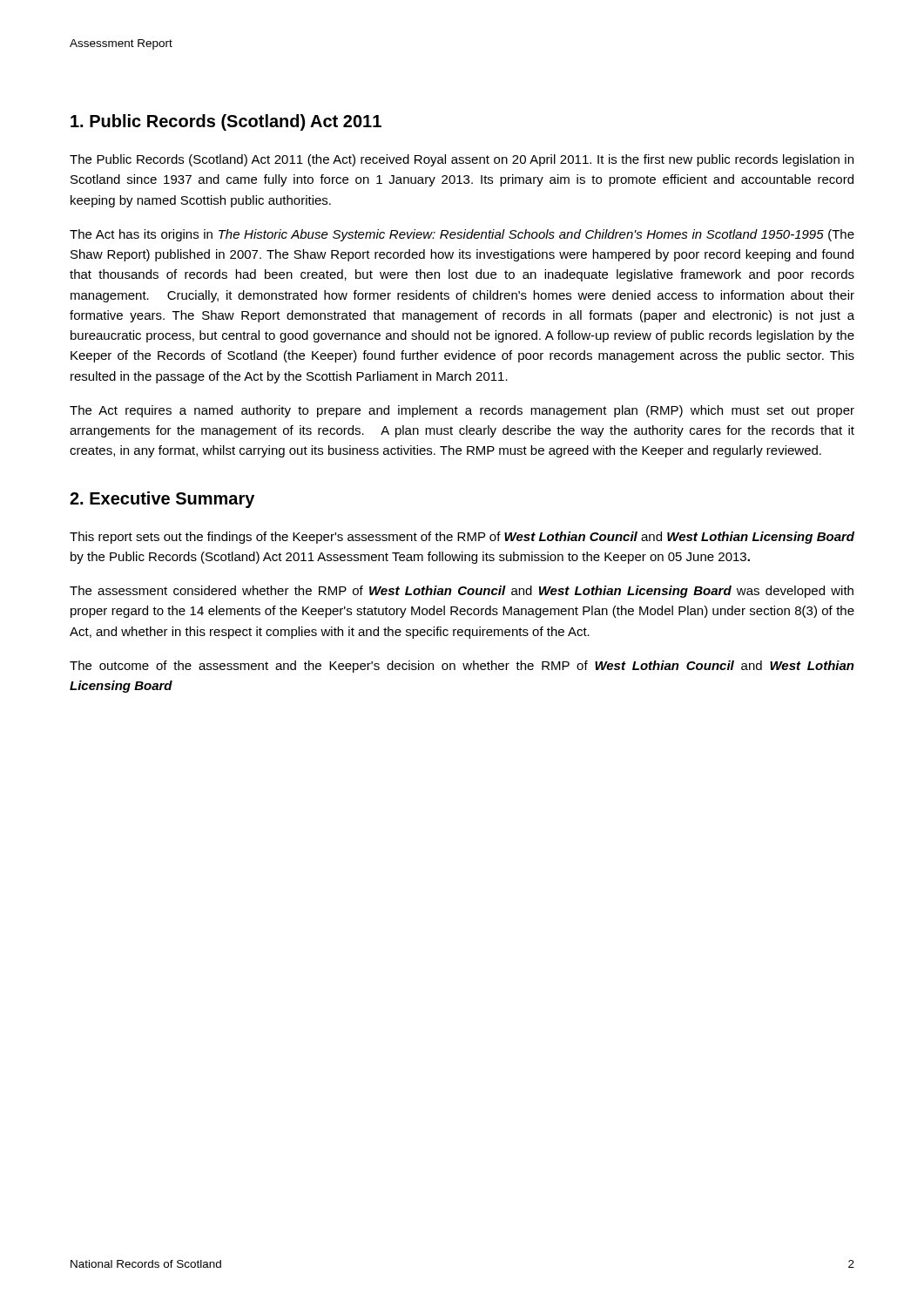Point to the block beginning "The Act has its origins in The Historic"
Image resolution: width=924 pixels, height=1307 pixels.
(x=462, y=305)
